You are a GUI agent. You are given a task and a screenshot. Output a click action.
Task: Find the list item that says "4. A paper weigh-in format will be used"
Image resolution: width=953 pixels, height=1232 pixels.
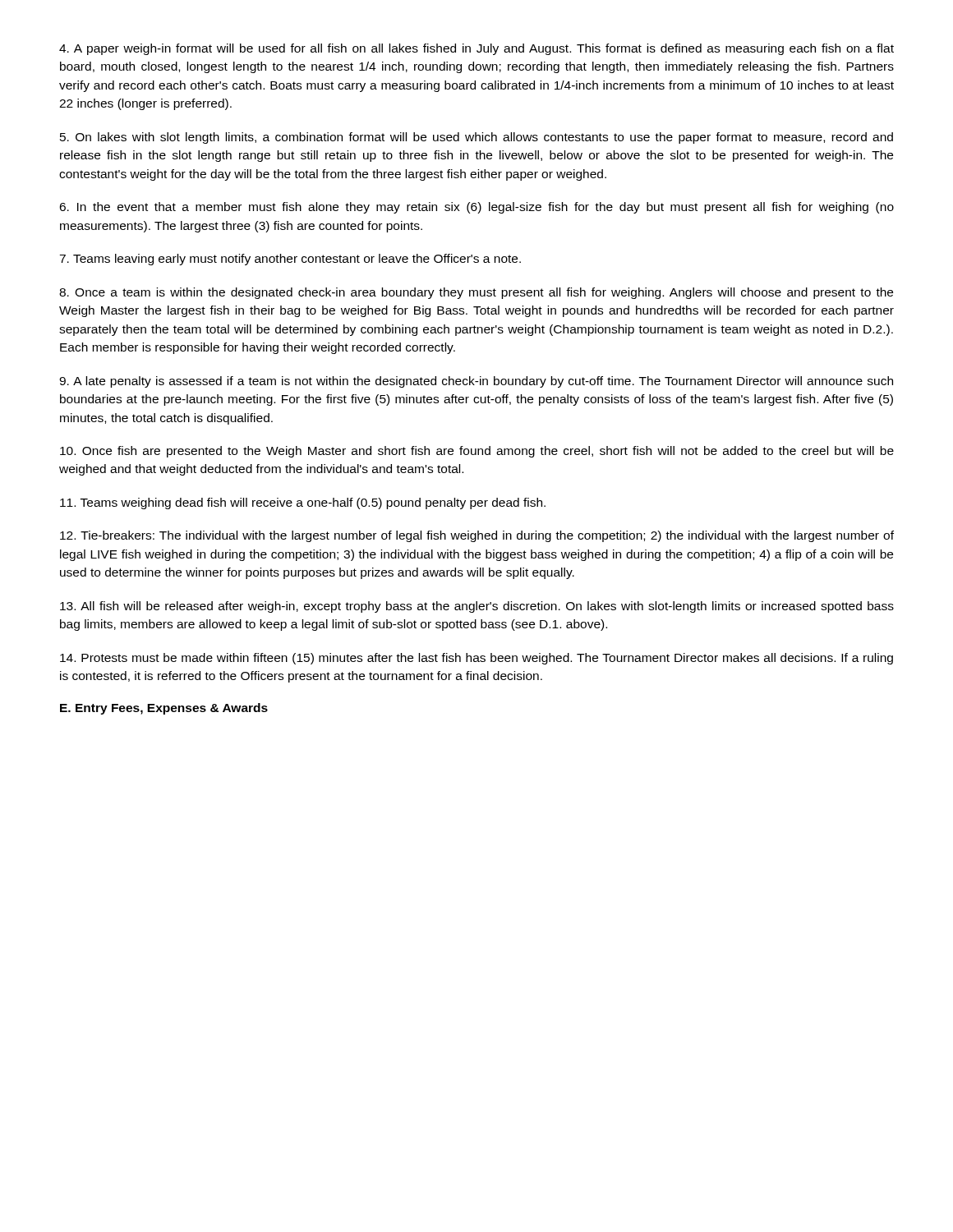point(476,76)
